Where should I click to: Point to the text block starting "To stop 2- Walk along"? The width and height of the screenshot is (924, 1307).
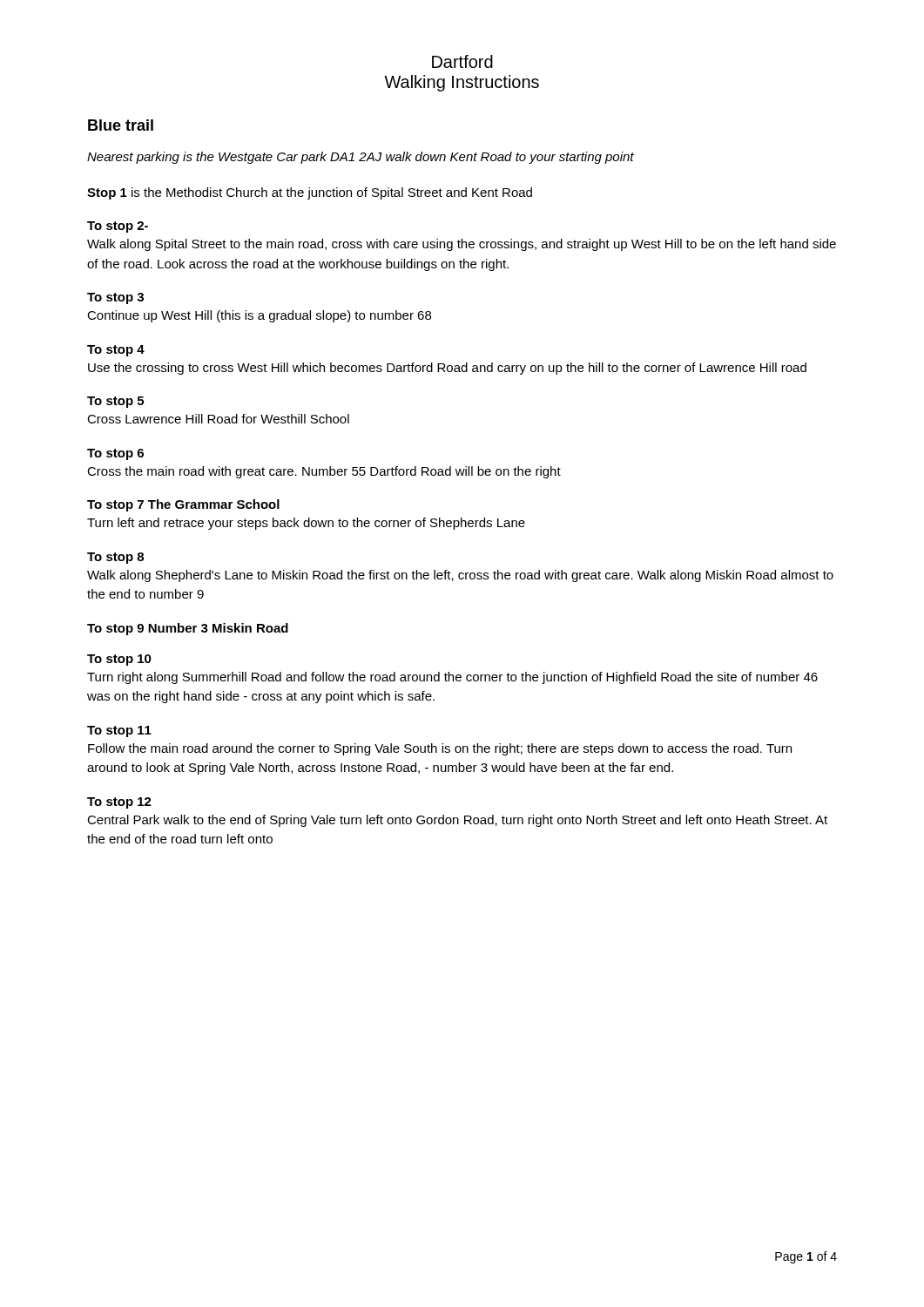462,246
